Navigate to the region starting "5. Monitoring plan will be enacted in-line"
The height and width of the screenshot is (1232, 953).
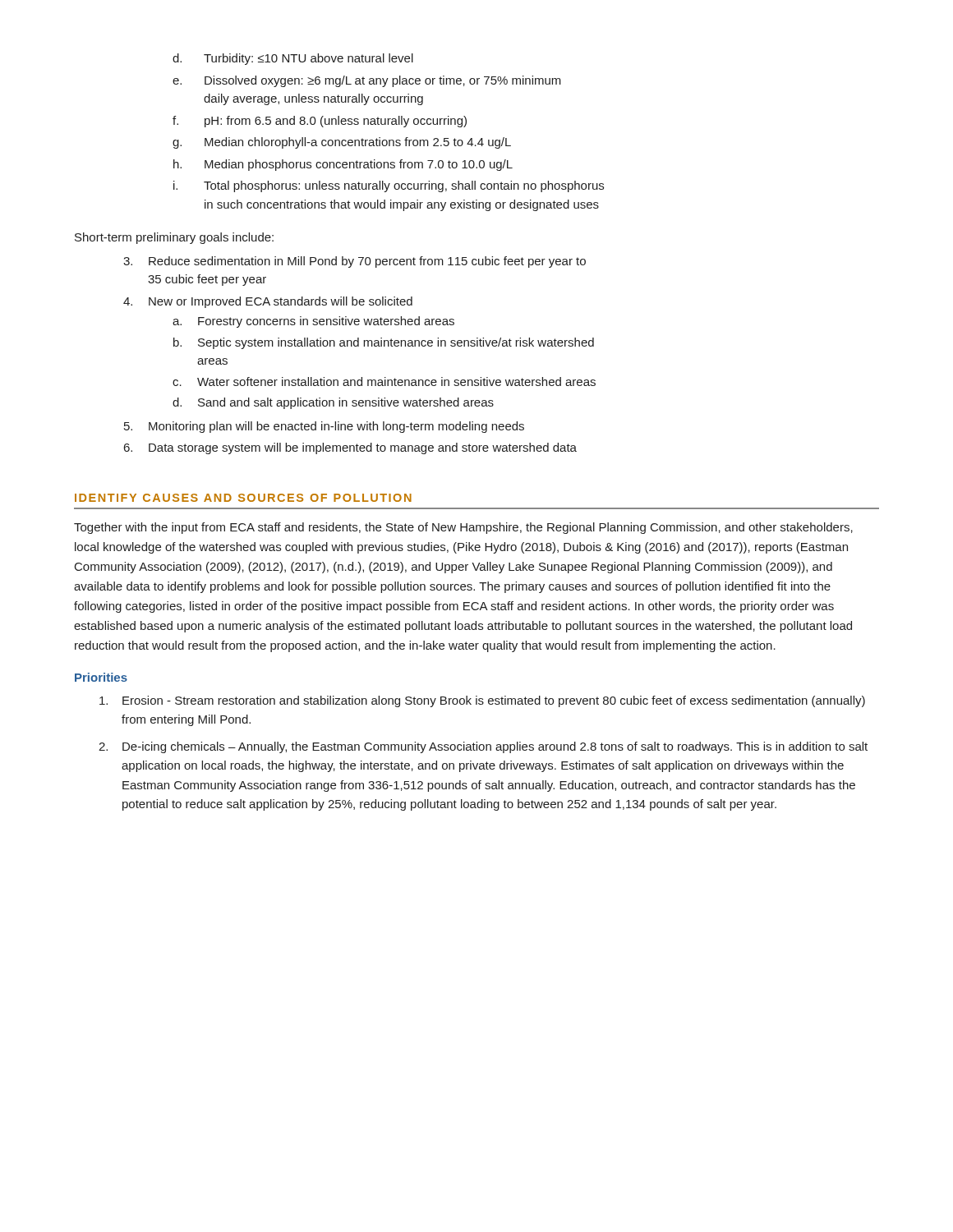501,426
